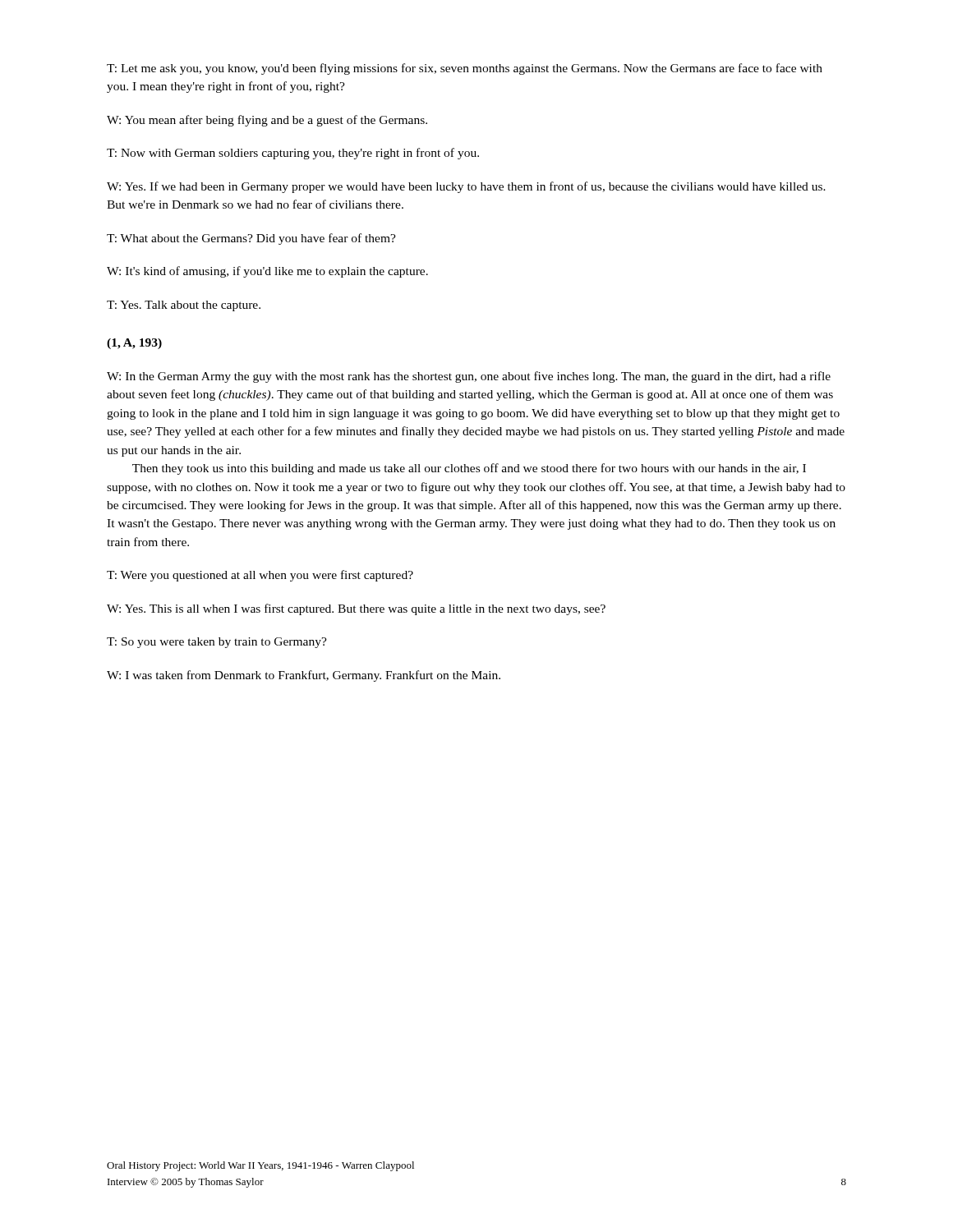This screenshot has width=953, height=1232.
Task: Locate the text block with the text "T: What about"
Action: [251, 238]
